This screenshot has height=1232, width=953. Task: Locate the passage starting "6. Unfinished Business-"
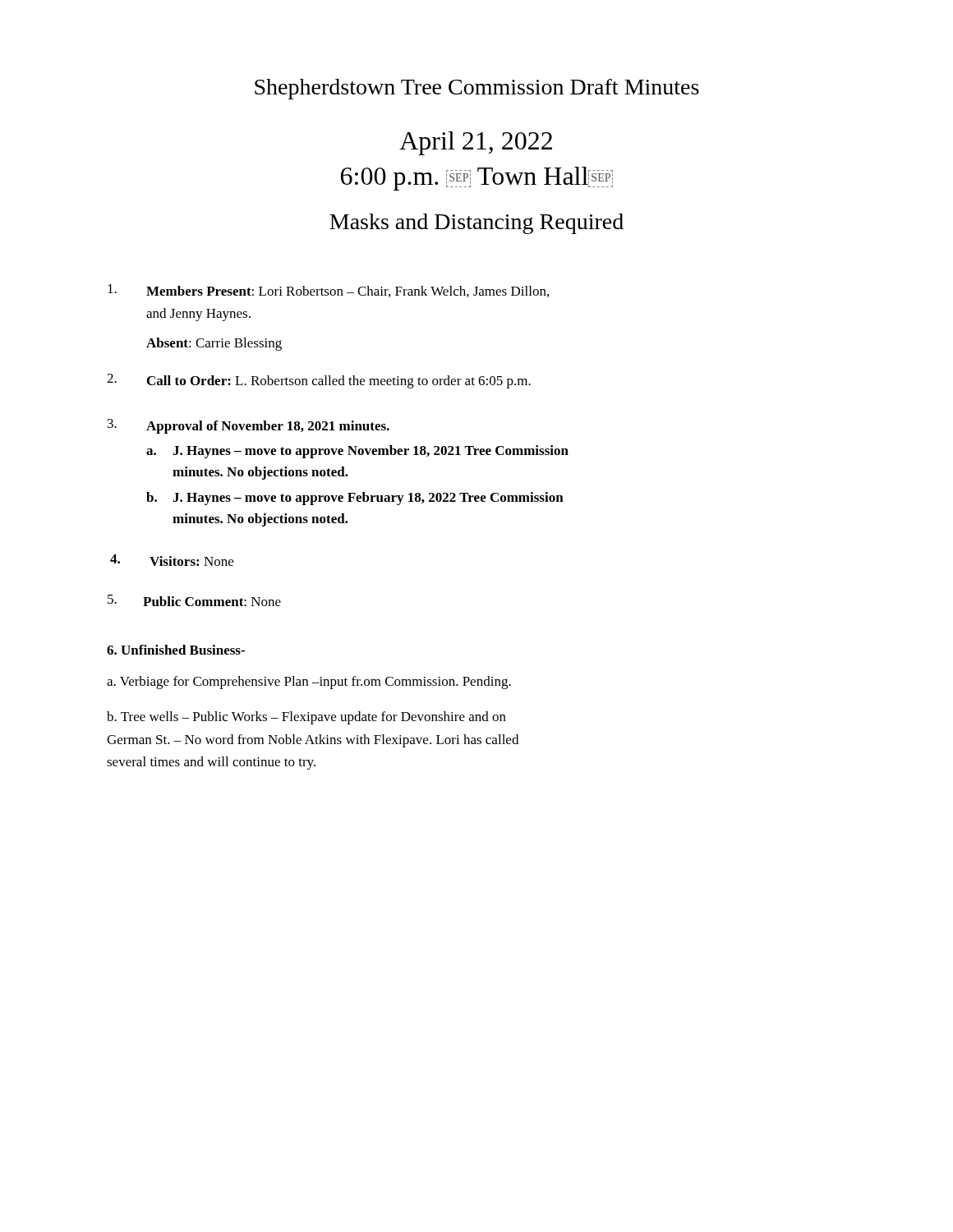coord(176,650)
